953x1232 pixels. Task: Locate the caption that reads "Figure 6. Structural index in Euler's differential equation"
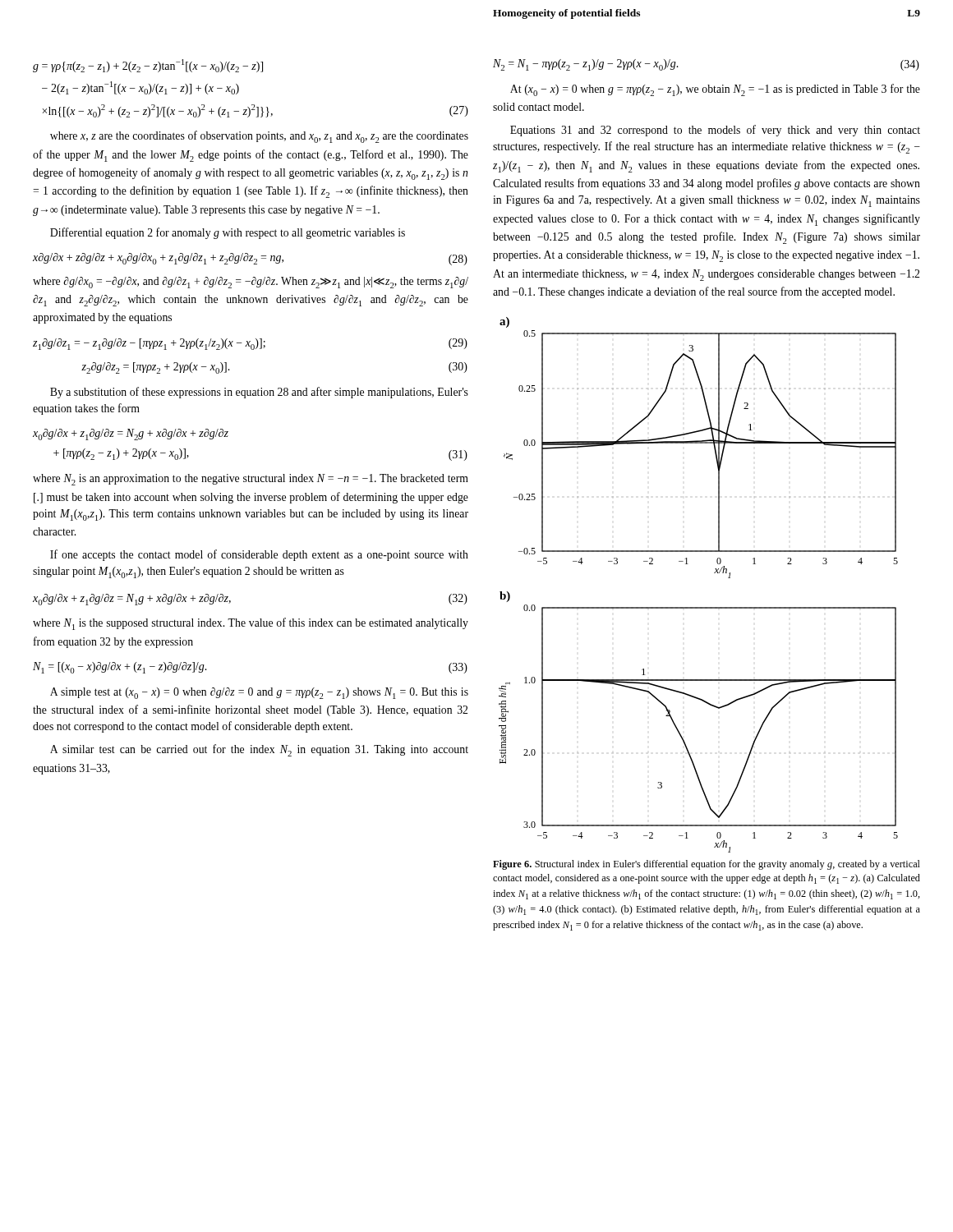pos(707,895)
